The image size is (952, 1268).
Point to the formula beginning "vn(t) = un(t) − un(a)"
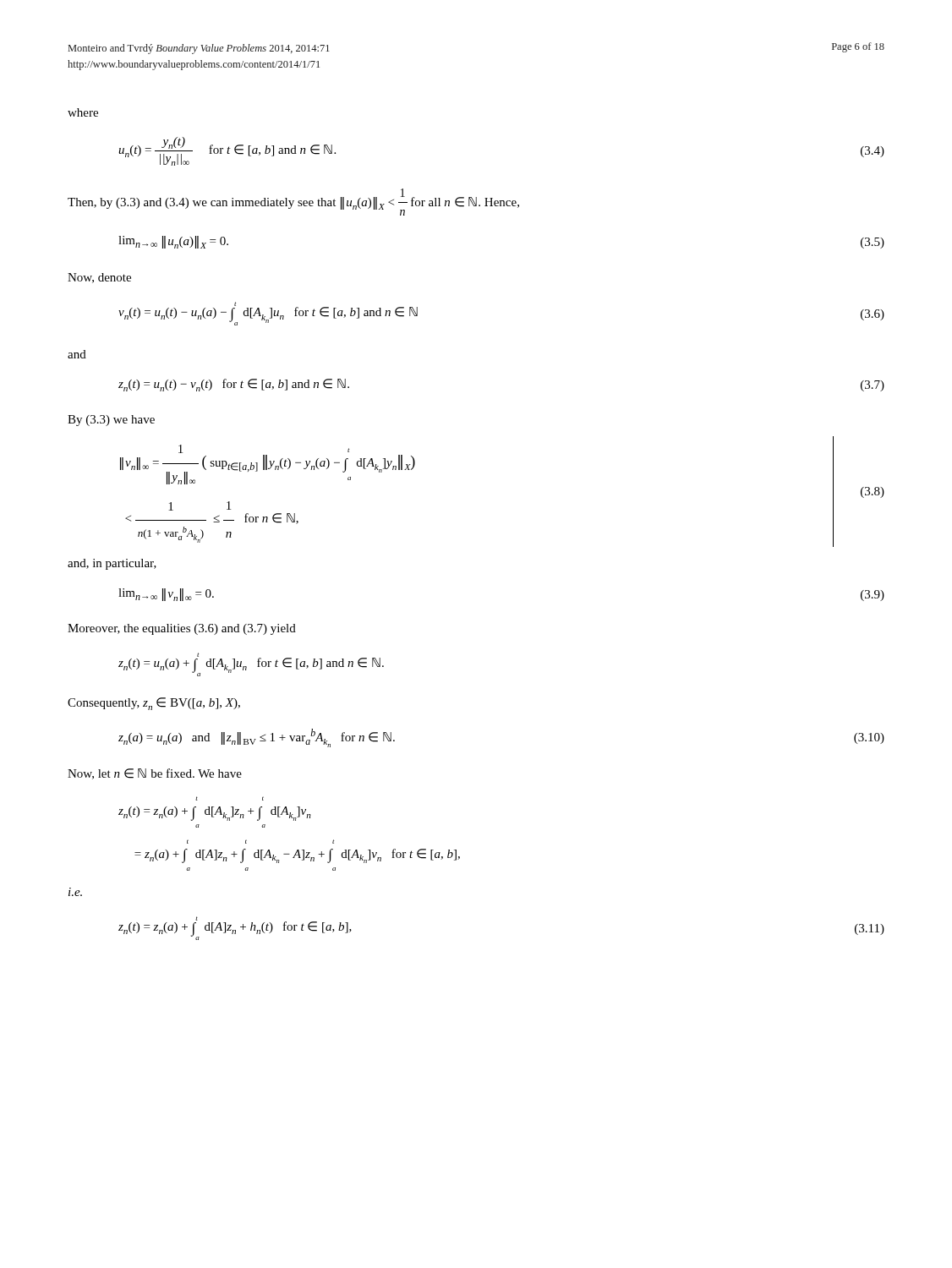point(271,313)
